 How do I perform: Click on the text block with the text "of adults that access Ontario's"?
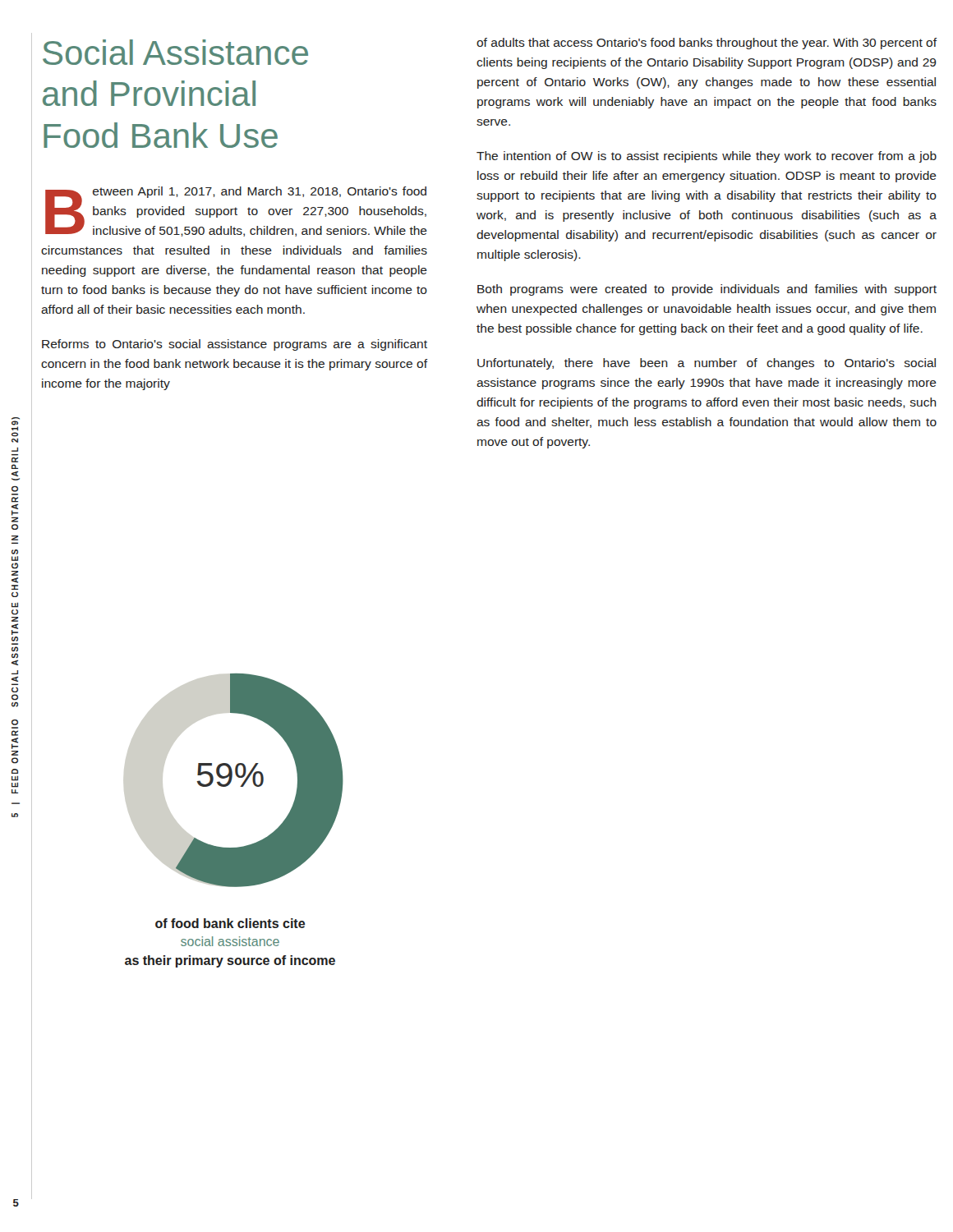pyautogui.click(x=707, y=82)
